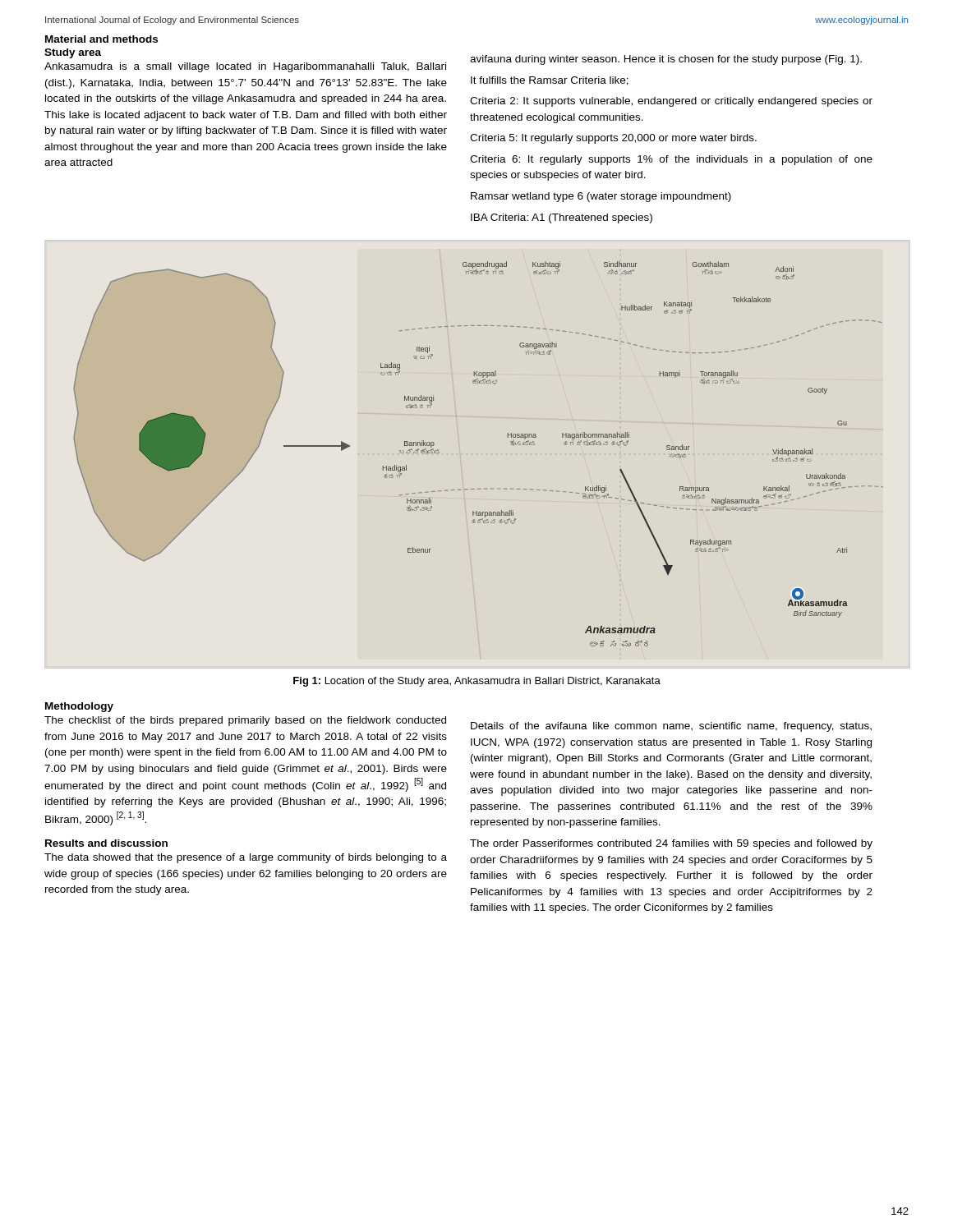Select the text starting "The data showed that"

point(246,873)
